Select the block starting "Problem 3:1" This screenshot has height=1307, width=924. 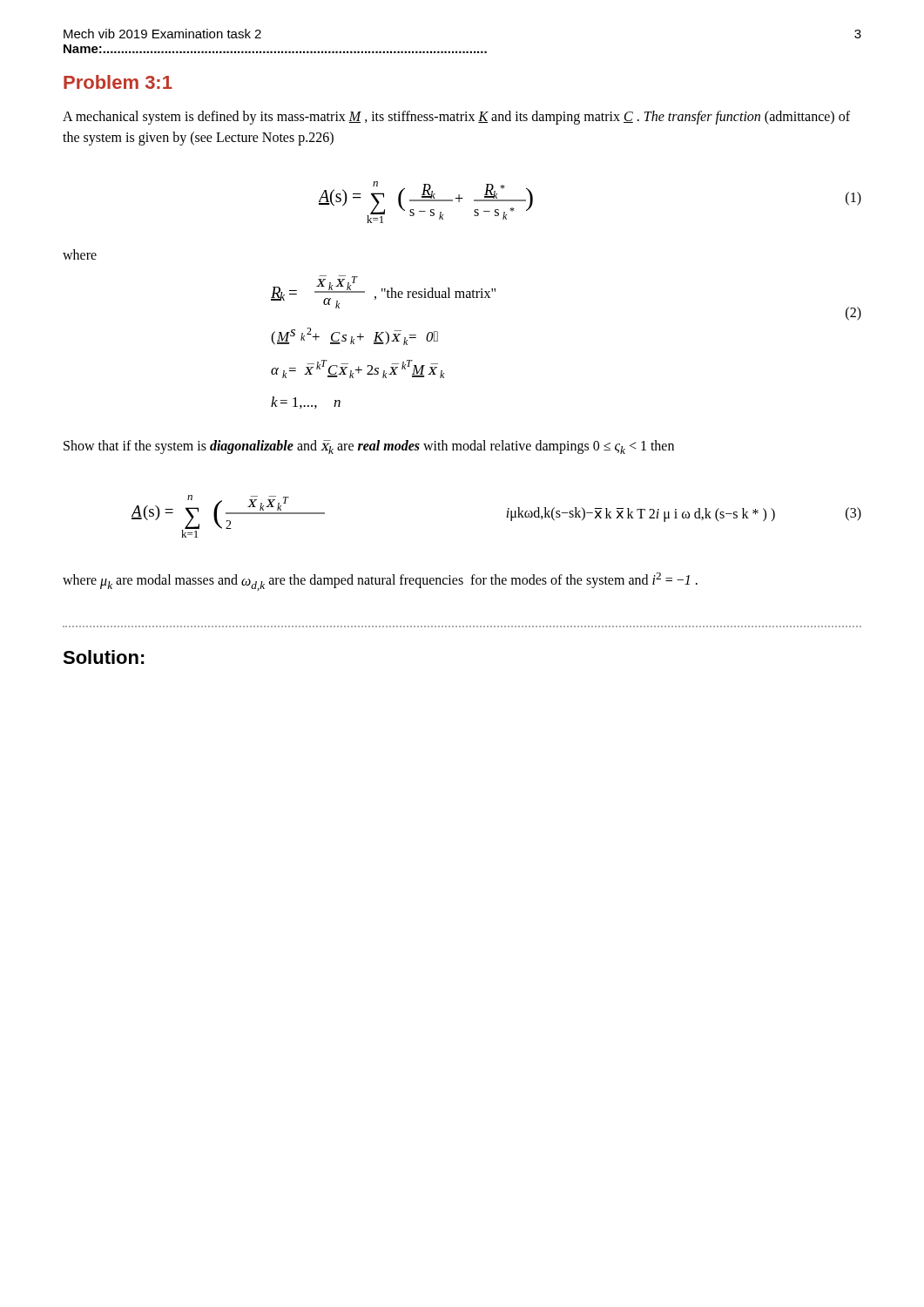click(x=118, y=82)
